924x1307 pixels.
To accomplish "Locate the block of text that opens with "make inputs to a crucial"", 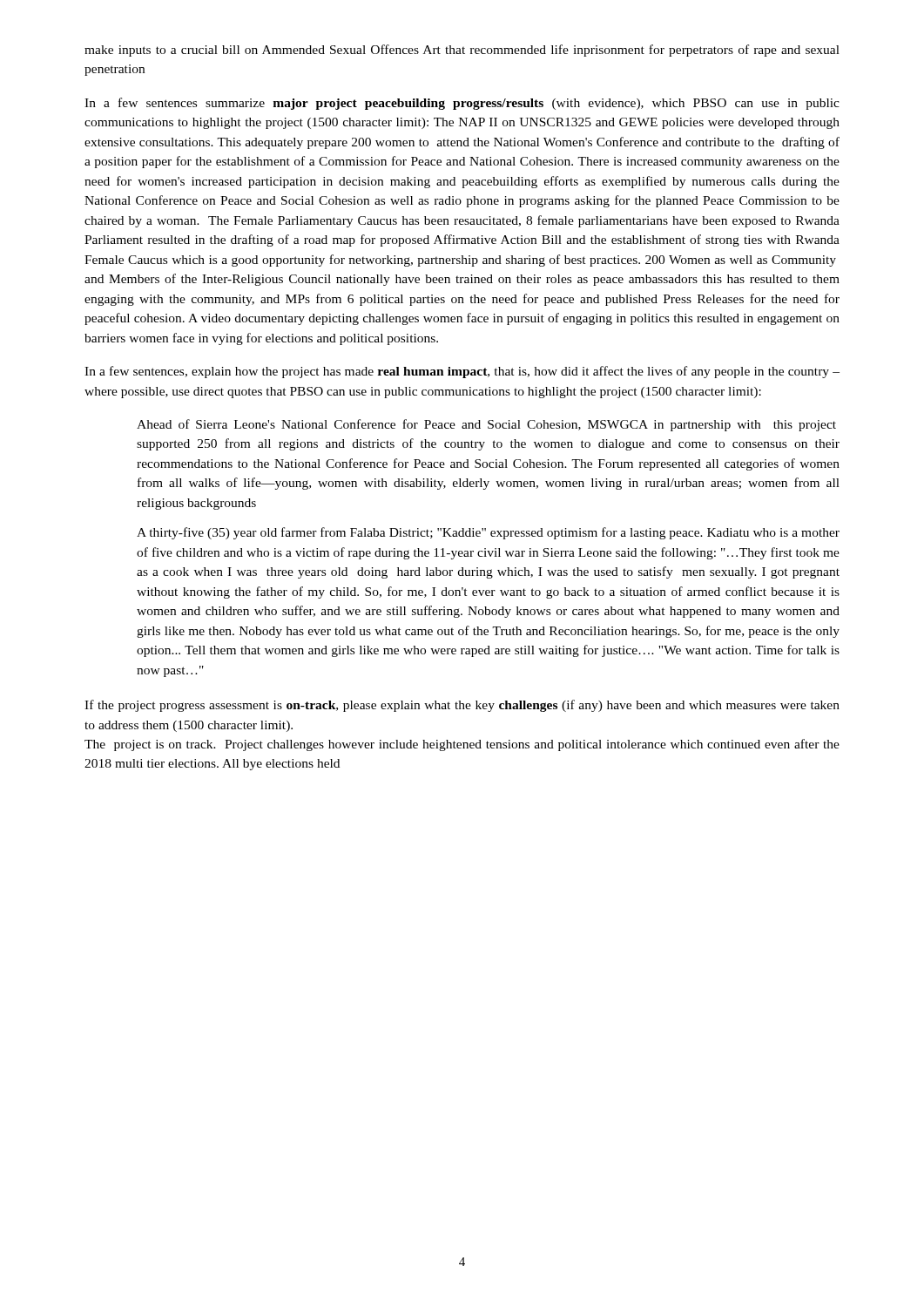I will [x=462, y=59].
